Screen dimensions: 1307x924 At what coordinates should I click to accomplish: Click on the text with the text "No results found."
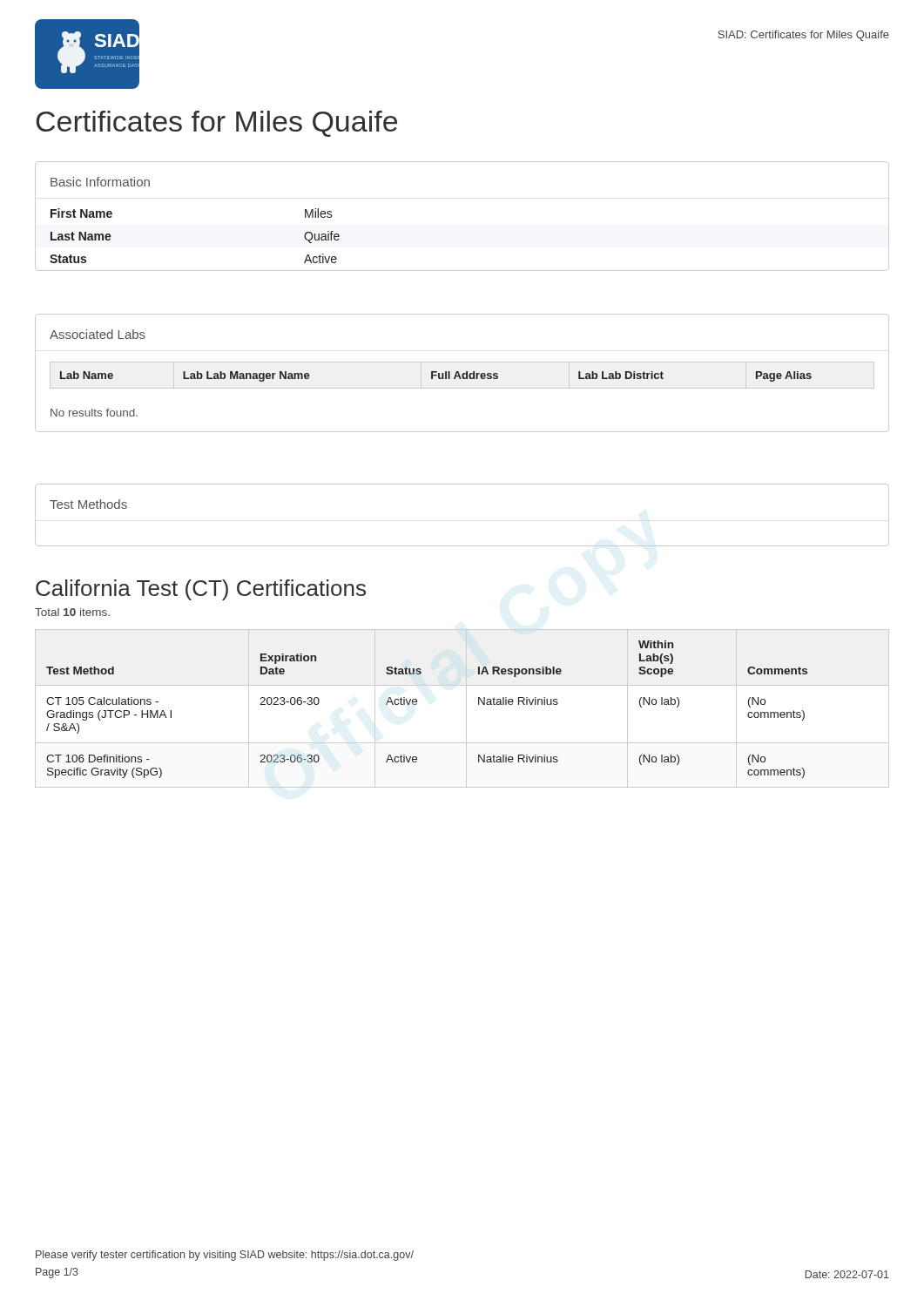coord(94,413)
